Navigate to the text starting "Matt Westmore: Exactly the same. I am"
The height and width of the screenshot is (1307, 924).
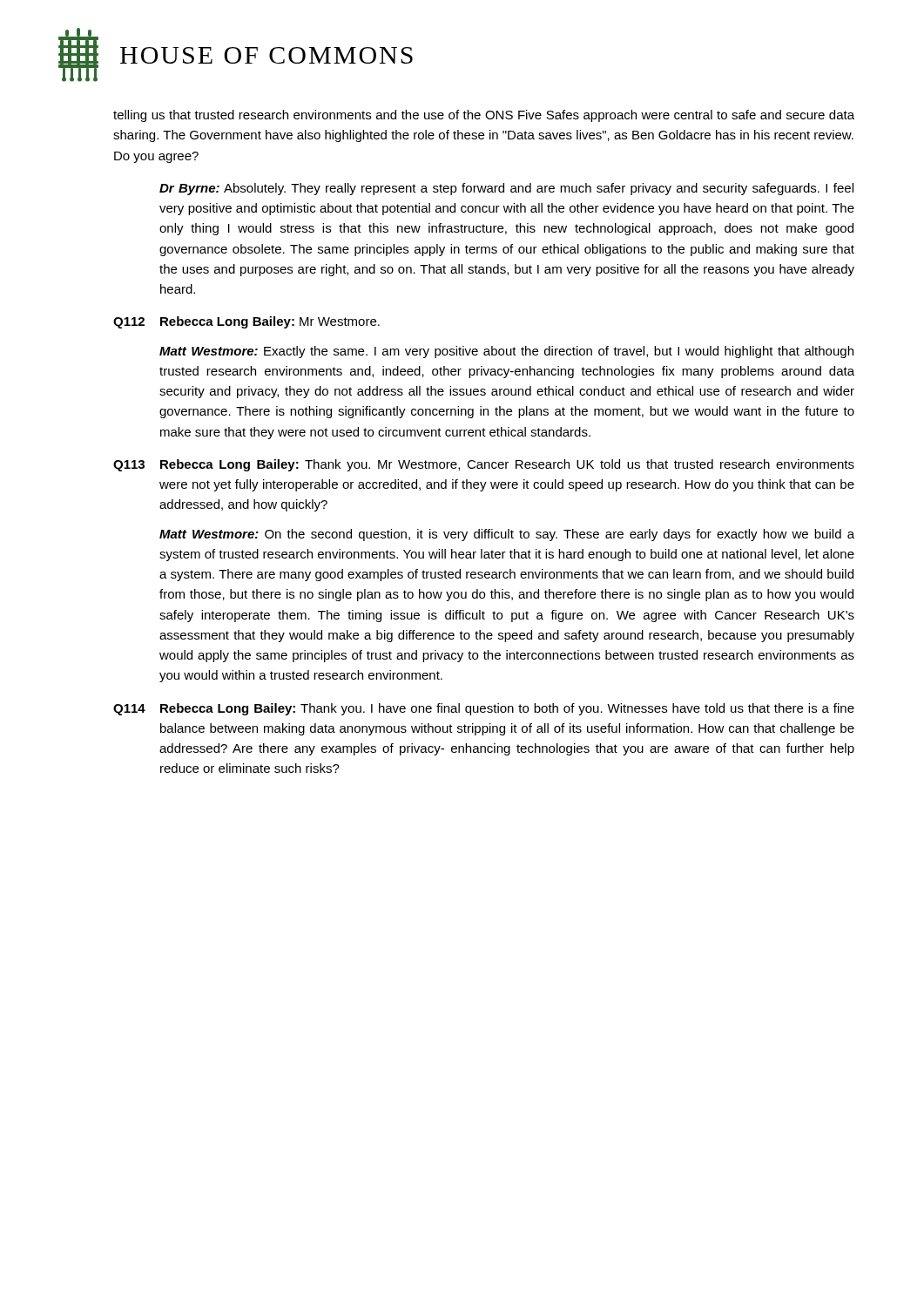pos(507,391)
